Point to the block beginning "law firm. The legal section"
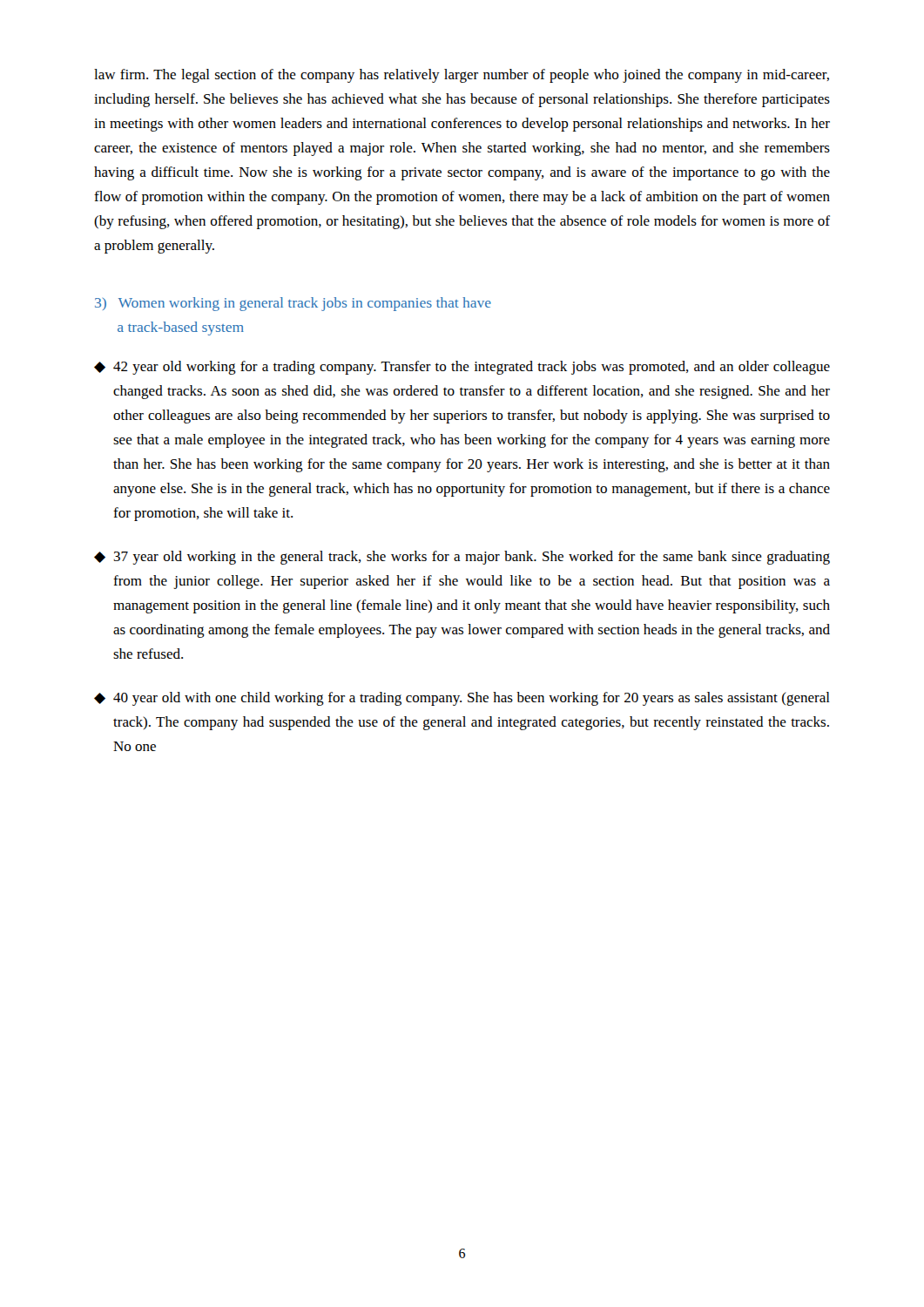 pyautogui.click(x=462, y=160)
